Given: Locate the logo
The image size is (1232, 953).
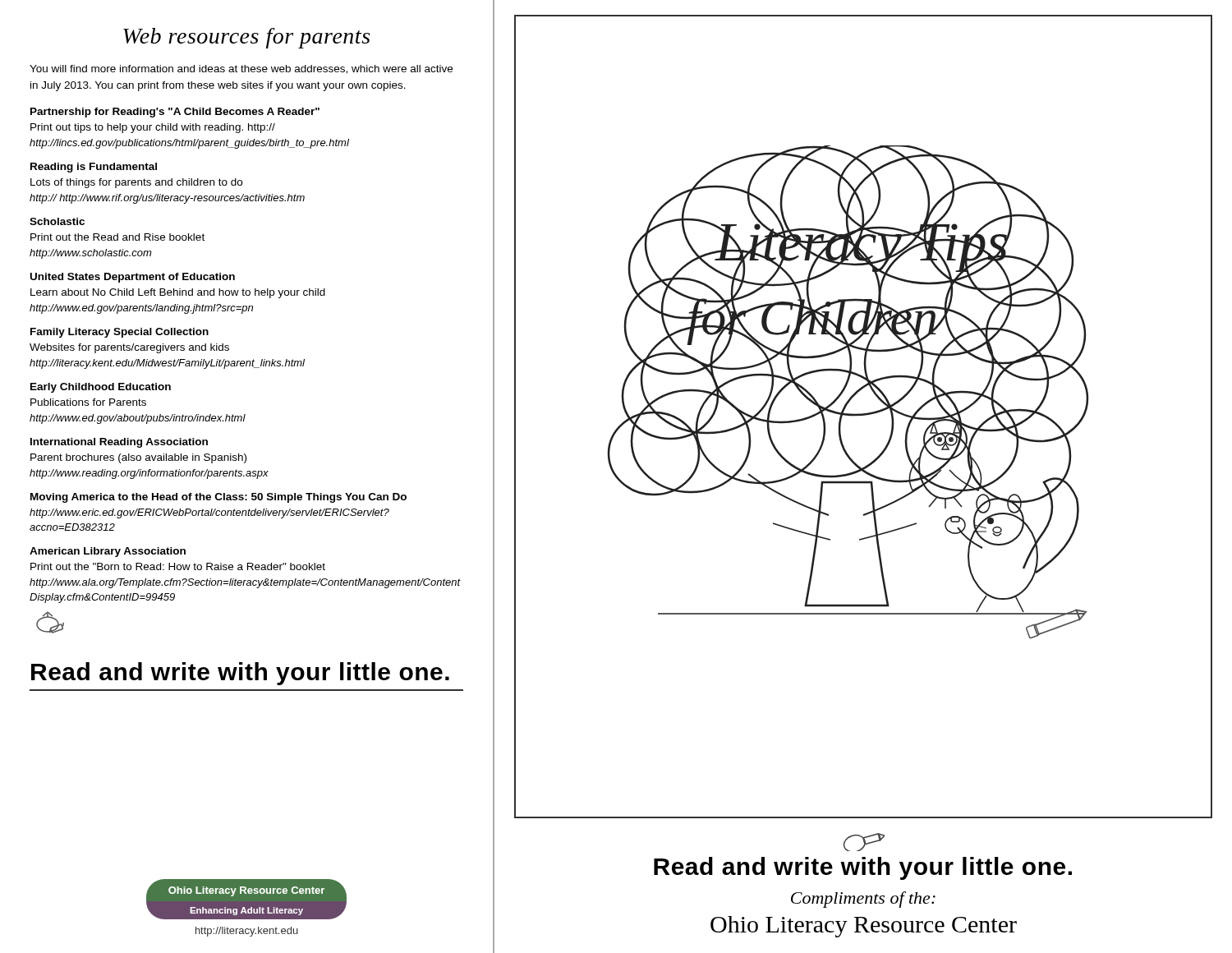Looking at the screenshot, I should click(x=246, y=908).
